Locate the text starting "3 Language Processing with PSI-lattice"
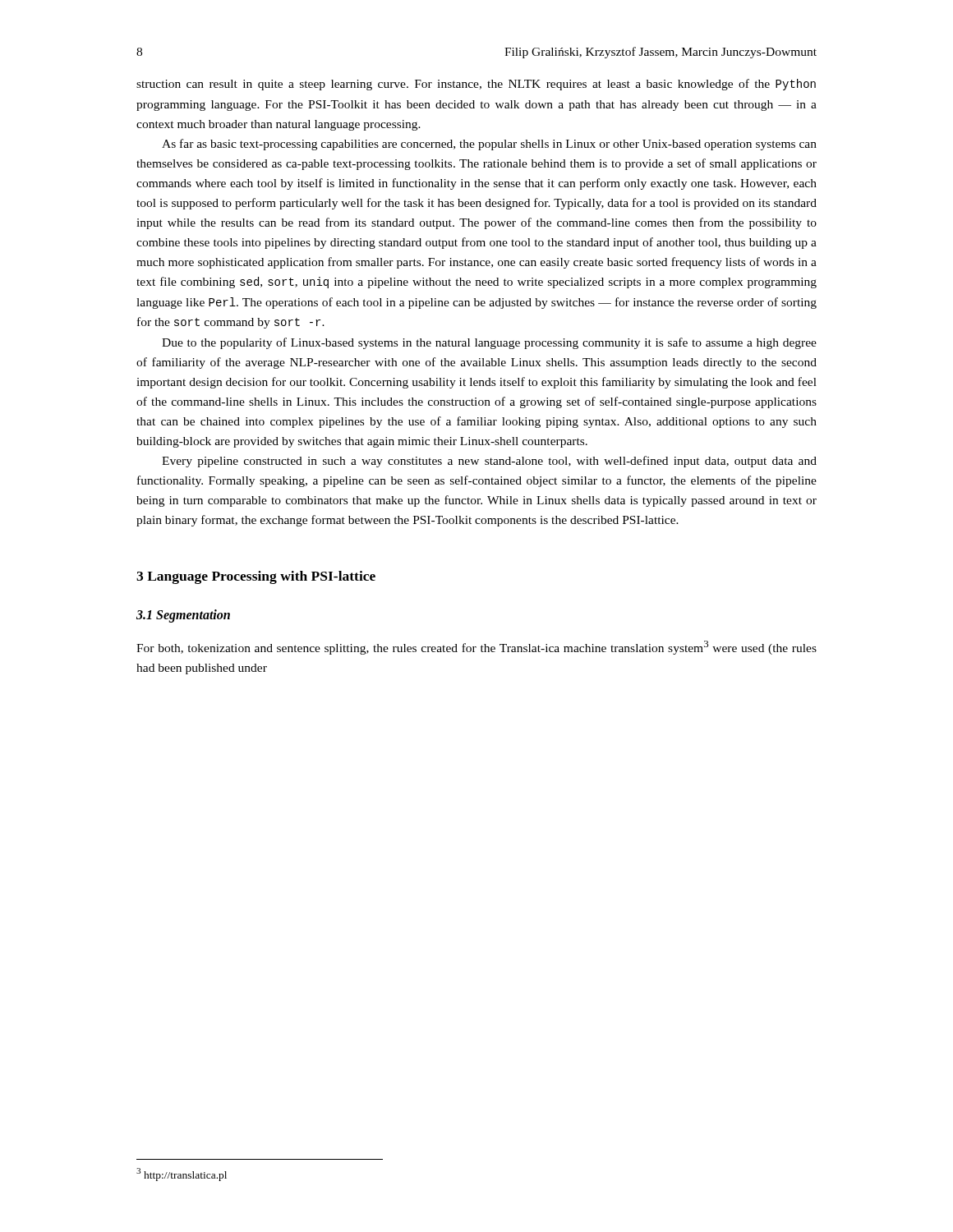This screenshot has height=1232, width=953. click(x=256, y=576)
